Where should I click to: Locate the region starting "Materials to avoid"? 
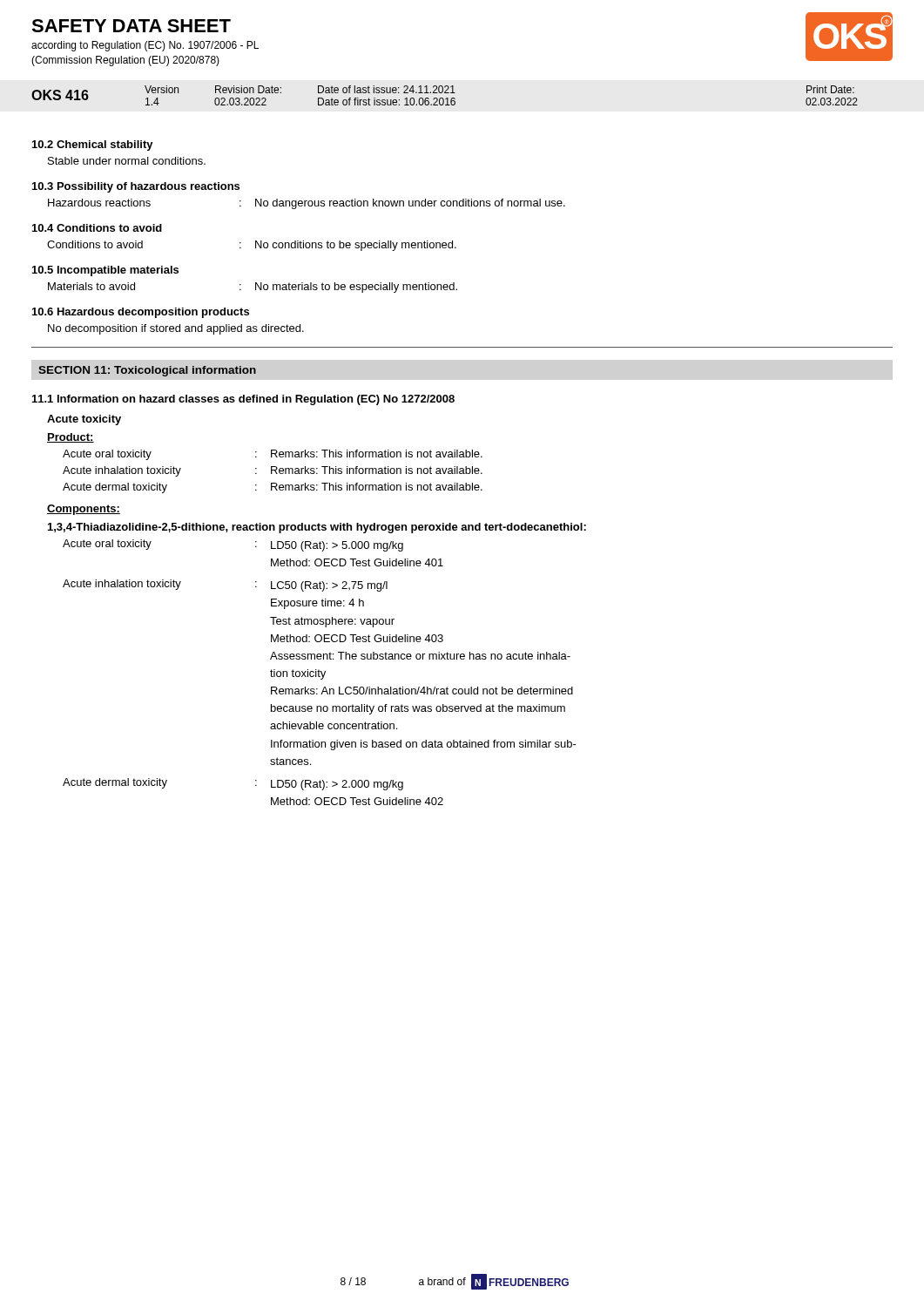(253, 288)
